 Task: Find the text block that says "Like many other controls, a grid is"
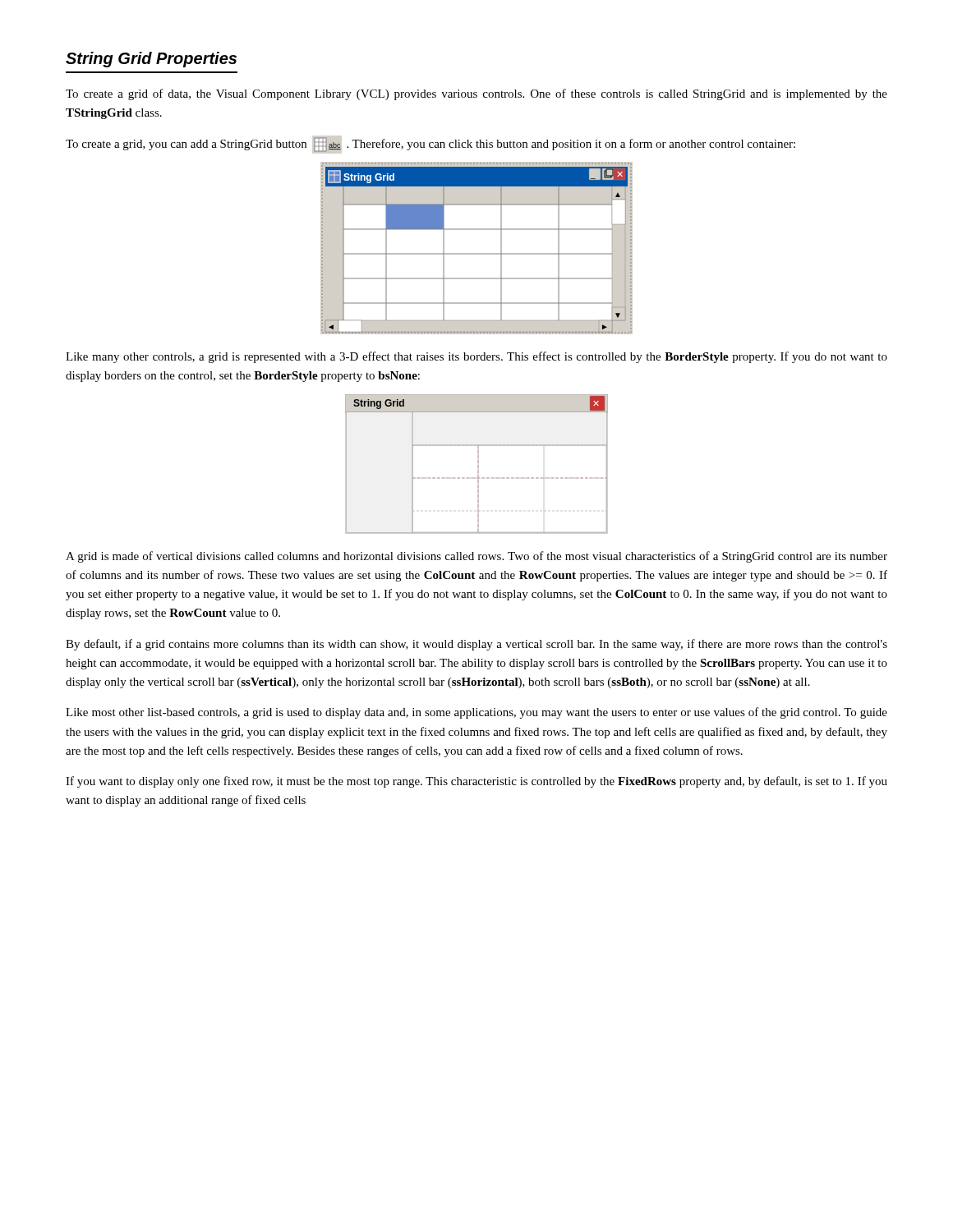click(x=476, y=366)
